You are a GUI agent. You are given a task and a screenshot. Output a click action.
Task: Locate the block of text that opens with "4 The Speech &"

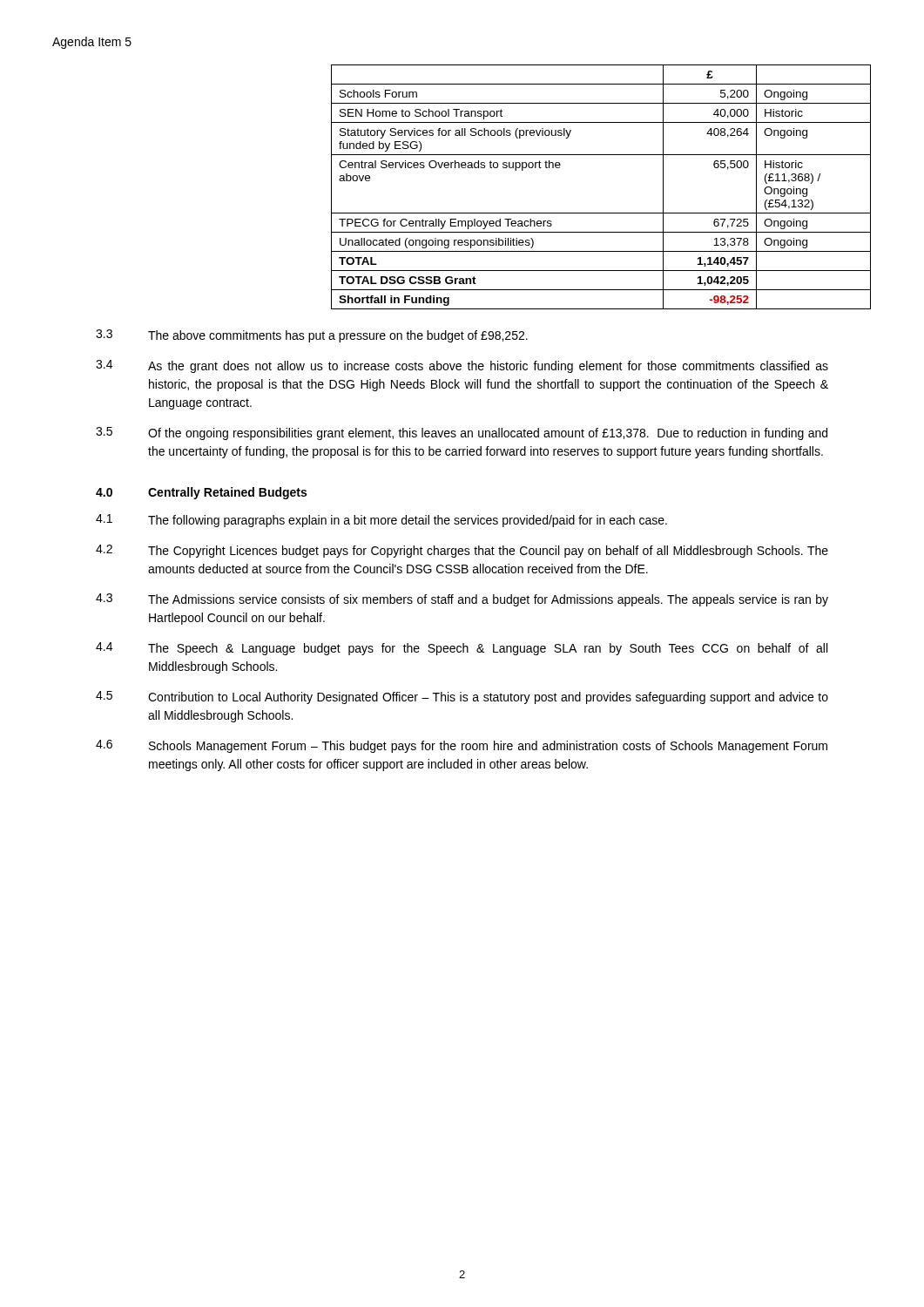point(462,658)
